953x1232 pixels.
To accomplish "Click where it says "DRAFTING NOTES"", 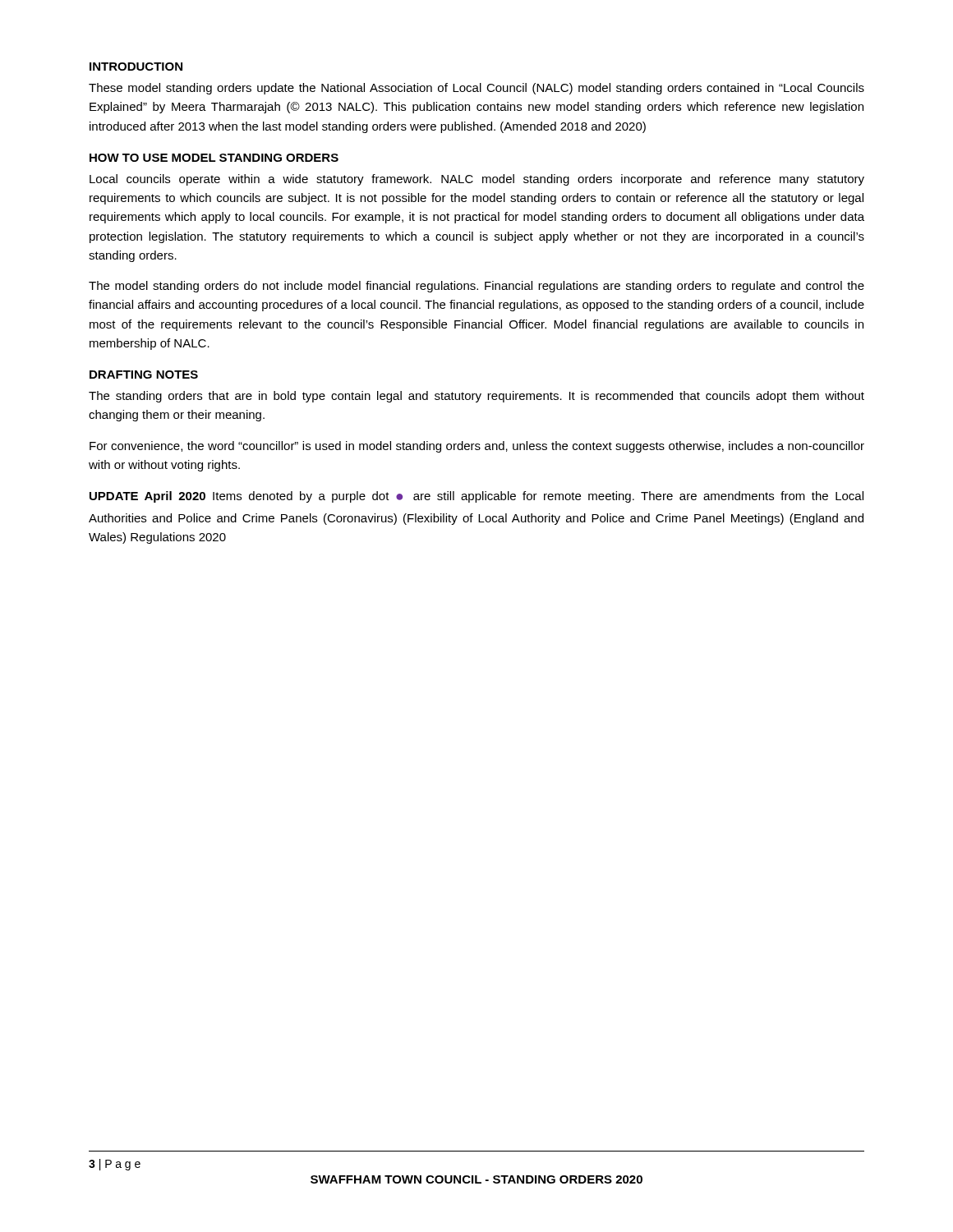I will pyautogui.click(x=144, y=375).
